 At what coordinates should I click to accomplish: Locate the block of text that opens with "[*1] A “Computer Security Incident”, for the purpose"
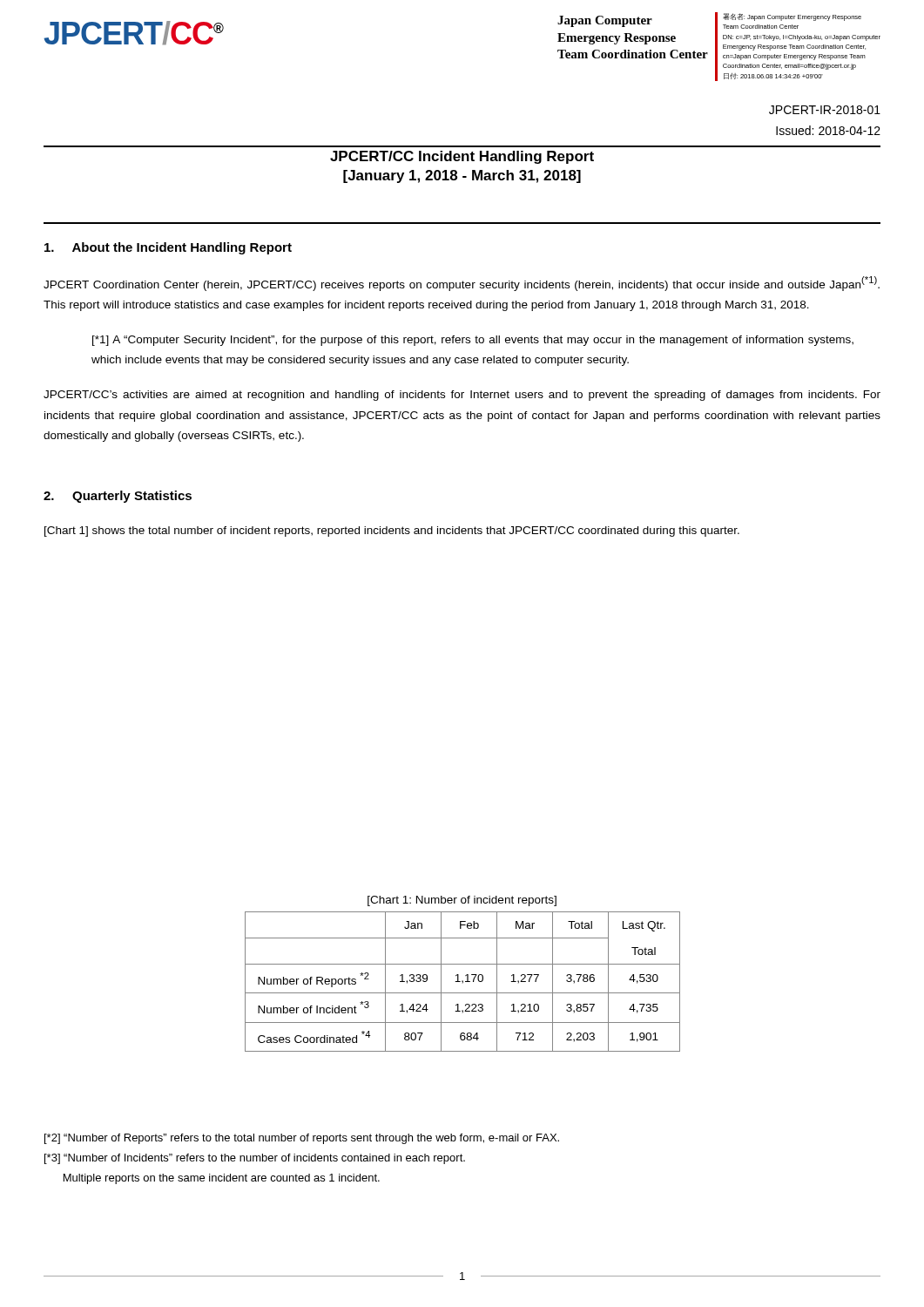pos(473,349)
